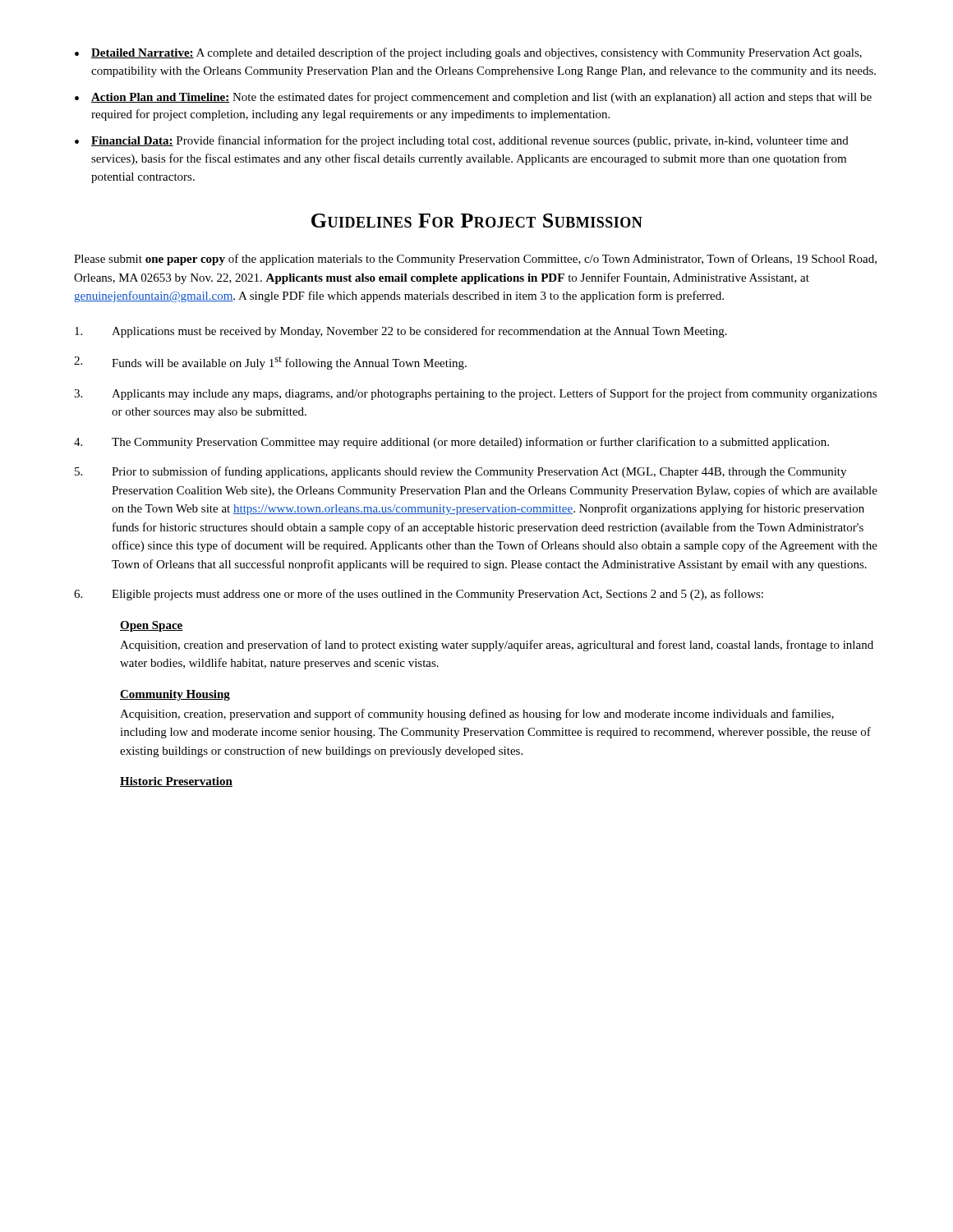Click on the region starting "4. The Community"
The width and height of the screenshot is (953, 1232).
(452, 442)
